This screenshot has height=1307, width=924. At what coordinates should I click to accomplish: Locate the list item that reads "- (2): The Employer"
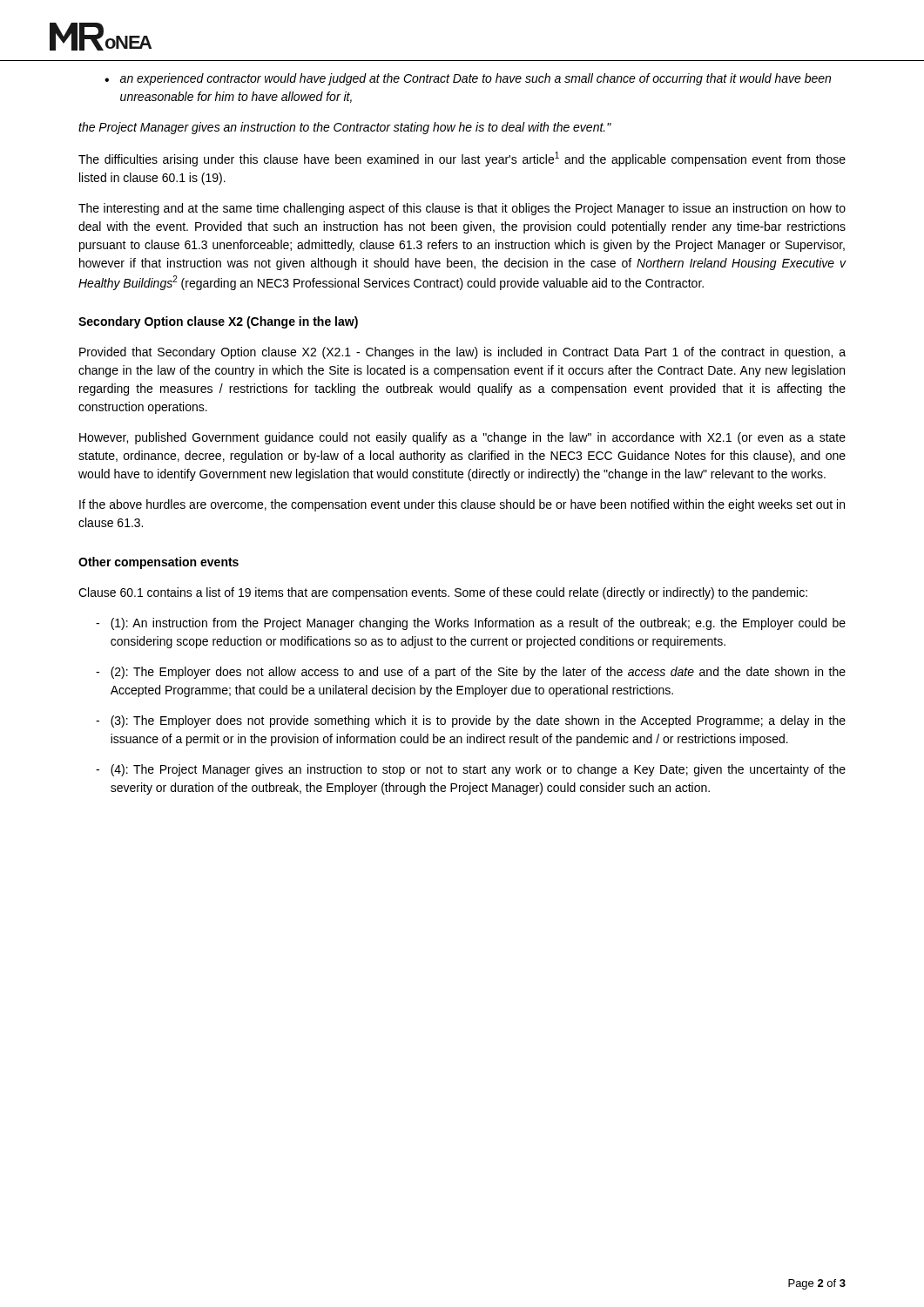pyautogui.click(x=471, y=682)
